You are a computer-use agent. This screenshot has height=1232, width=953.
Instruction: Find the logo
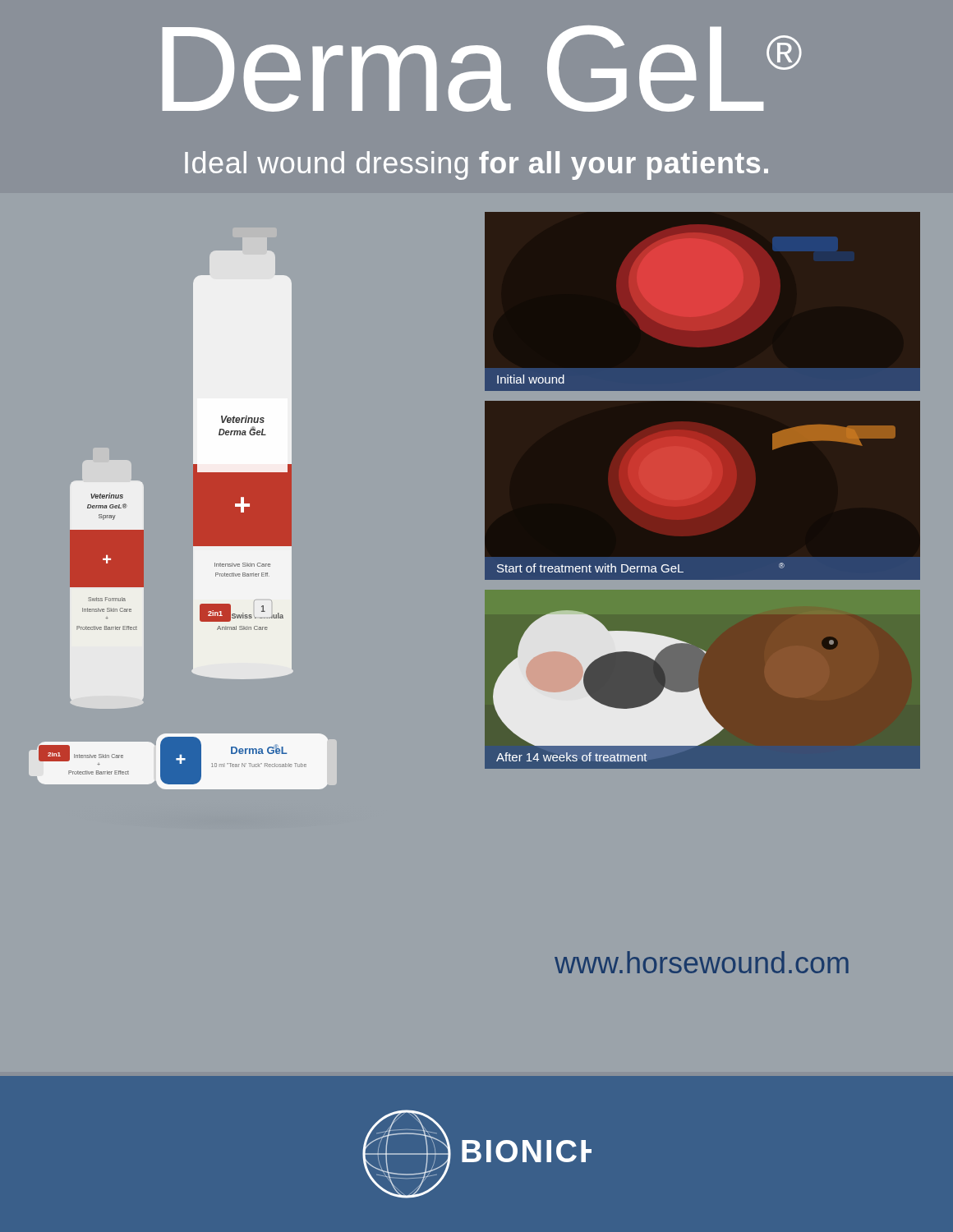click(476, 1154)
